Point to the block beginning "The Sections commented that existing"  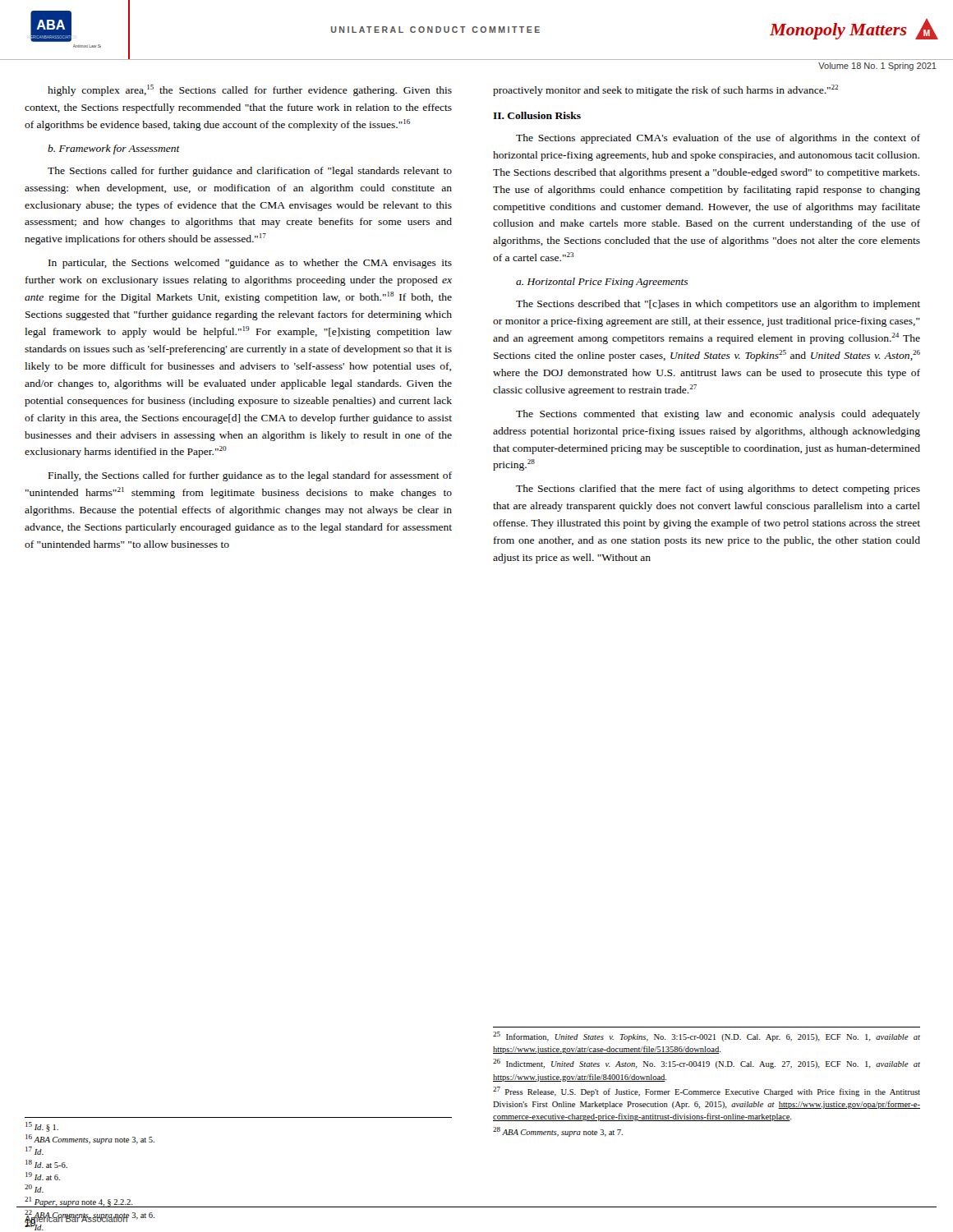pos(707,440)
